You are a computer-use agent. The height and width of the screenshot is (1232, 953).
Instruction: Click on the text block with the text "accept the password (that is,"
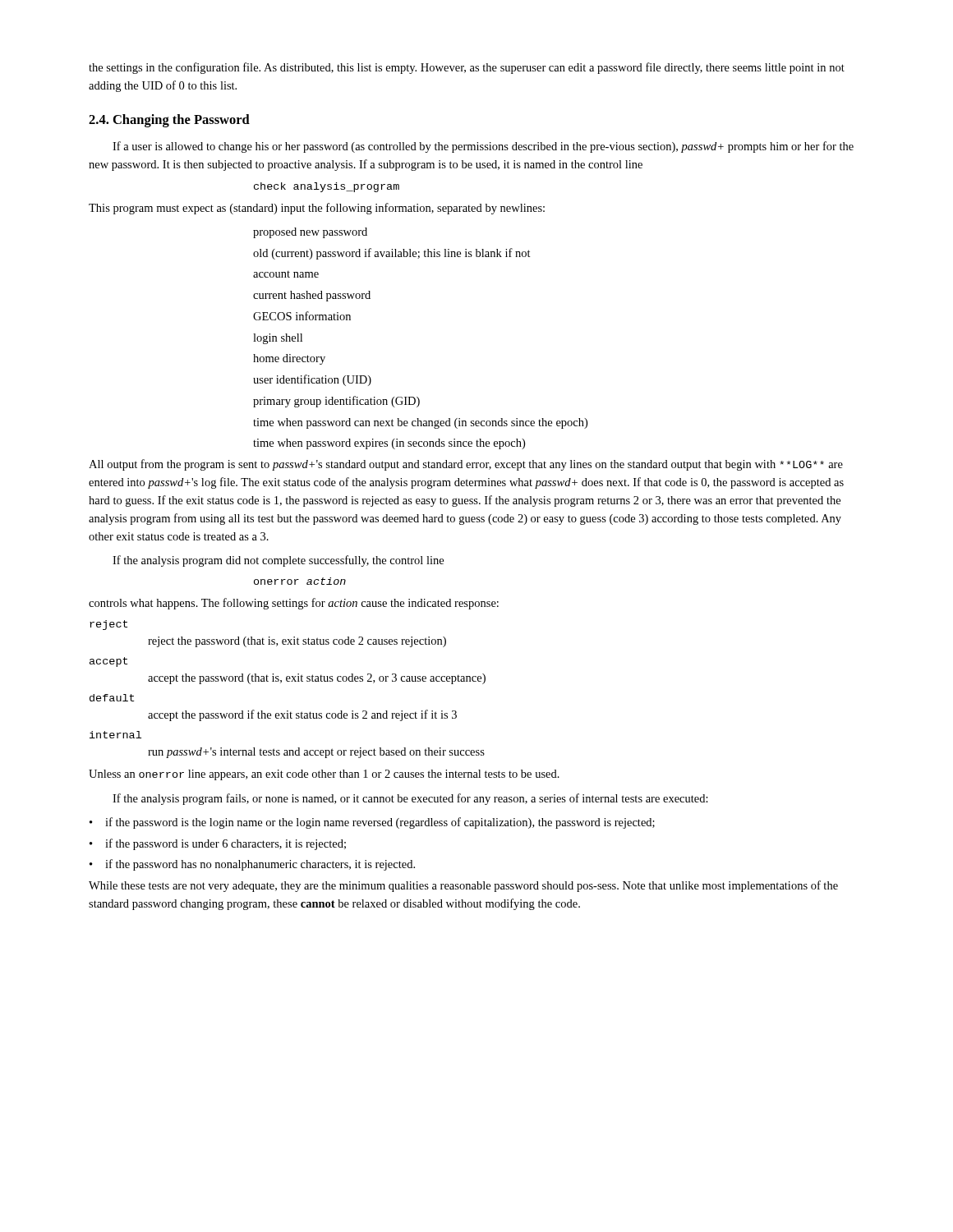click(x=317, y=679)
